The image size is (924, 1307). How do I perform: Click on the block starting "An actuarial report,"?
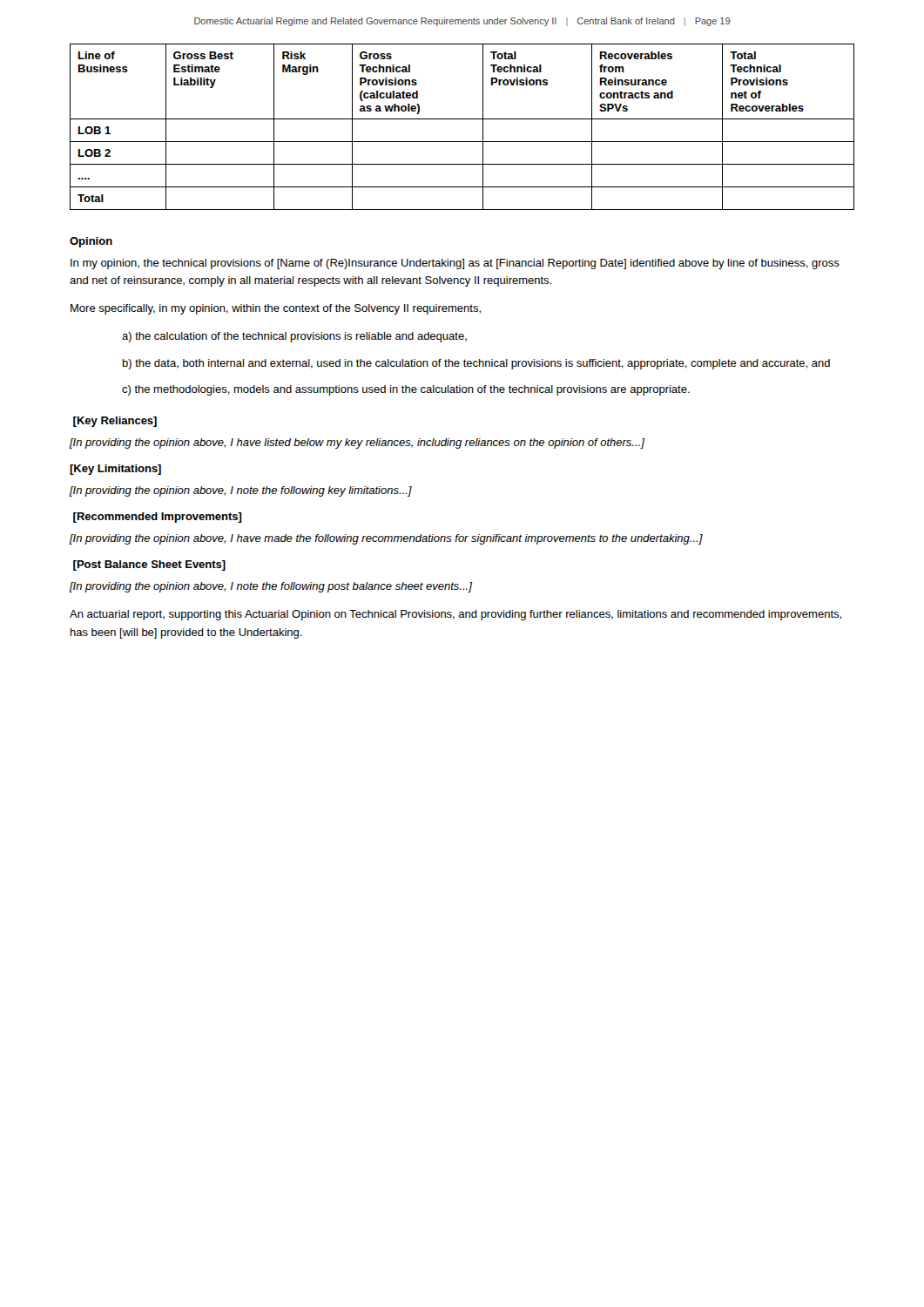pyautogui.click(x=456, y=623)
